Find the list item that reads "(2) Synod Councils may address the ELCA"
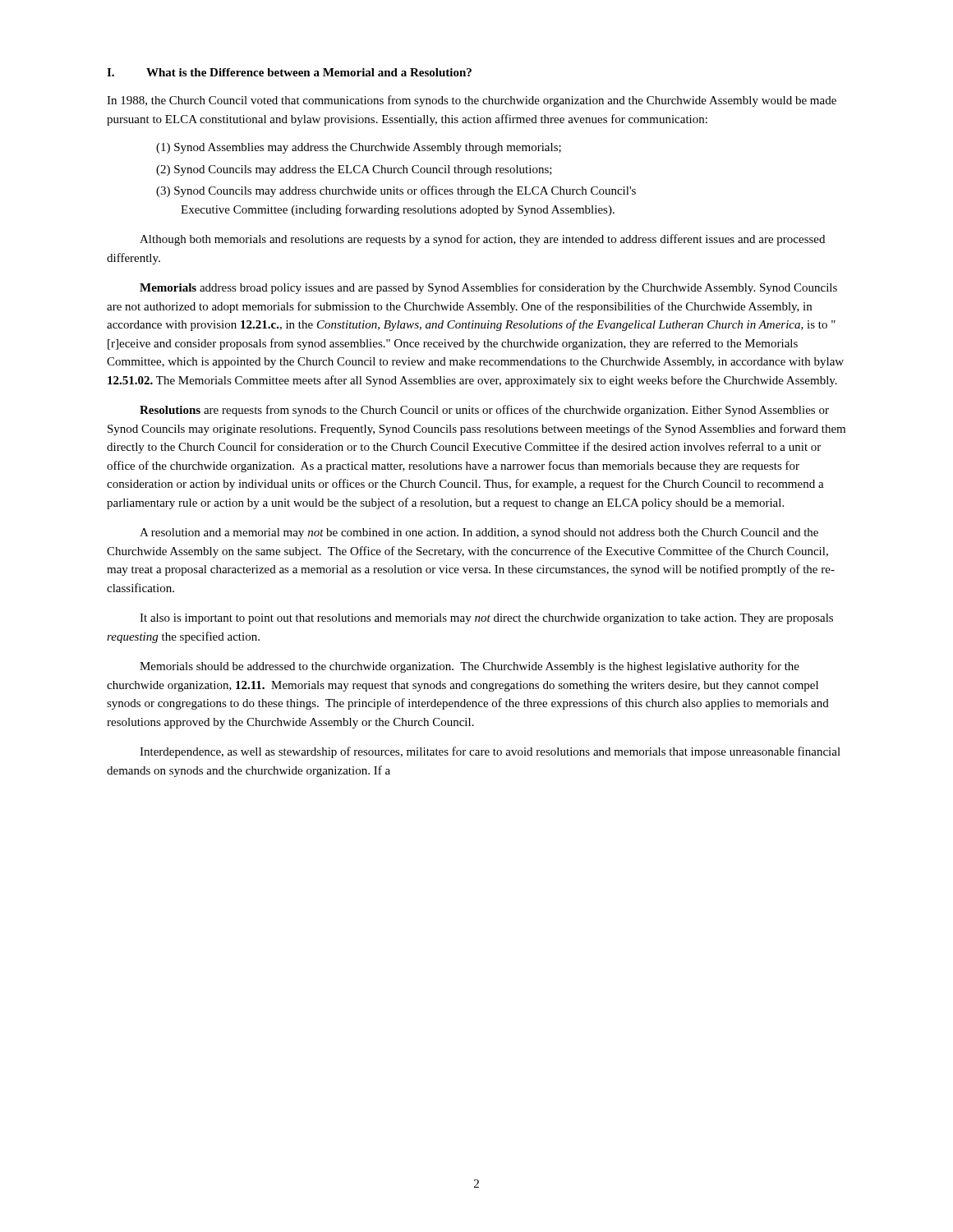The width and height of the screenshot is (953, 1232). [354, 169]
